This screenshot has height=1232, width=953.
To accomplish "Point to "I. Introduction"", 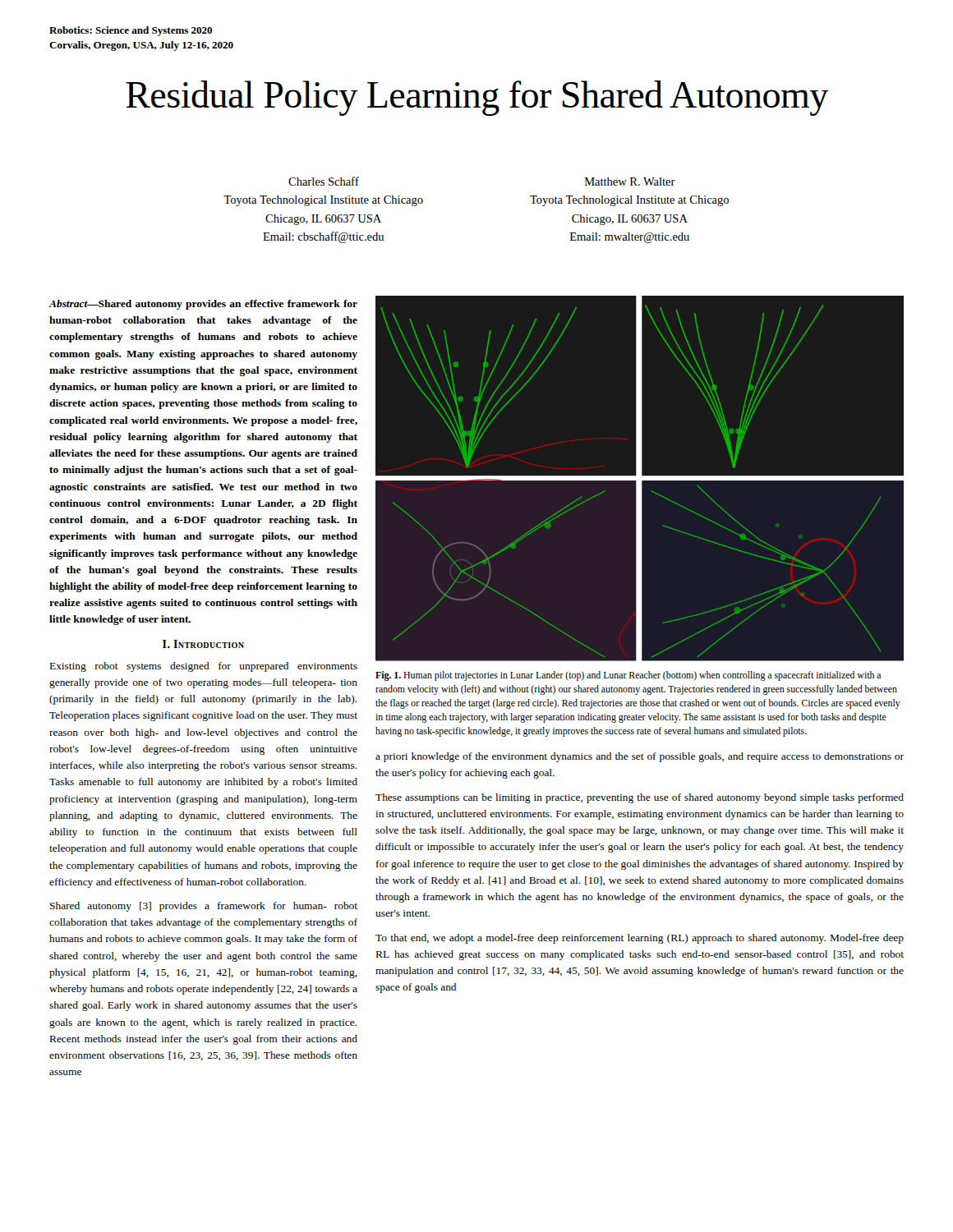I will point(203,644).
